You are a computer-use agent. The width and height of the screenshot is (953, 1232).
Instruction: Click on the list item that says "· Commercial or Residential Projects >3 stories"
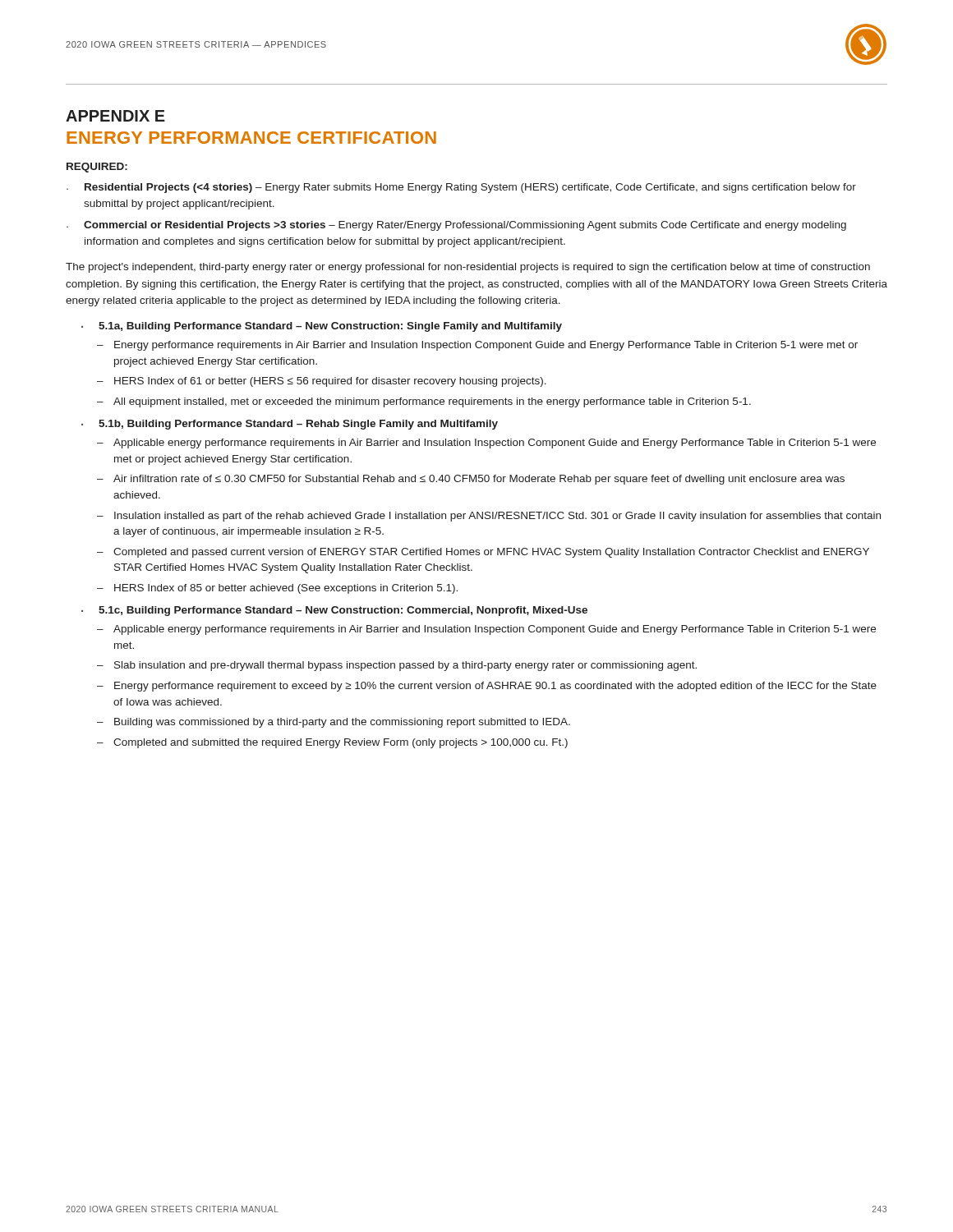pyautogui.click(x=476, y=233)
